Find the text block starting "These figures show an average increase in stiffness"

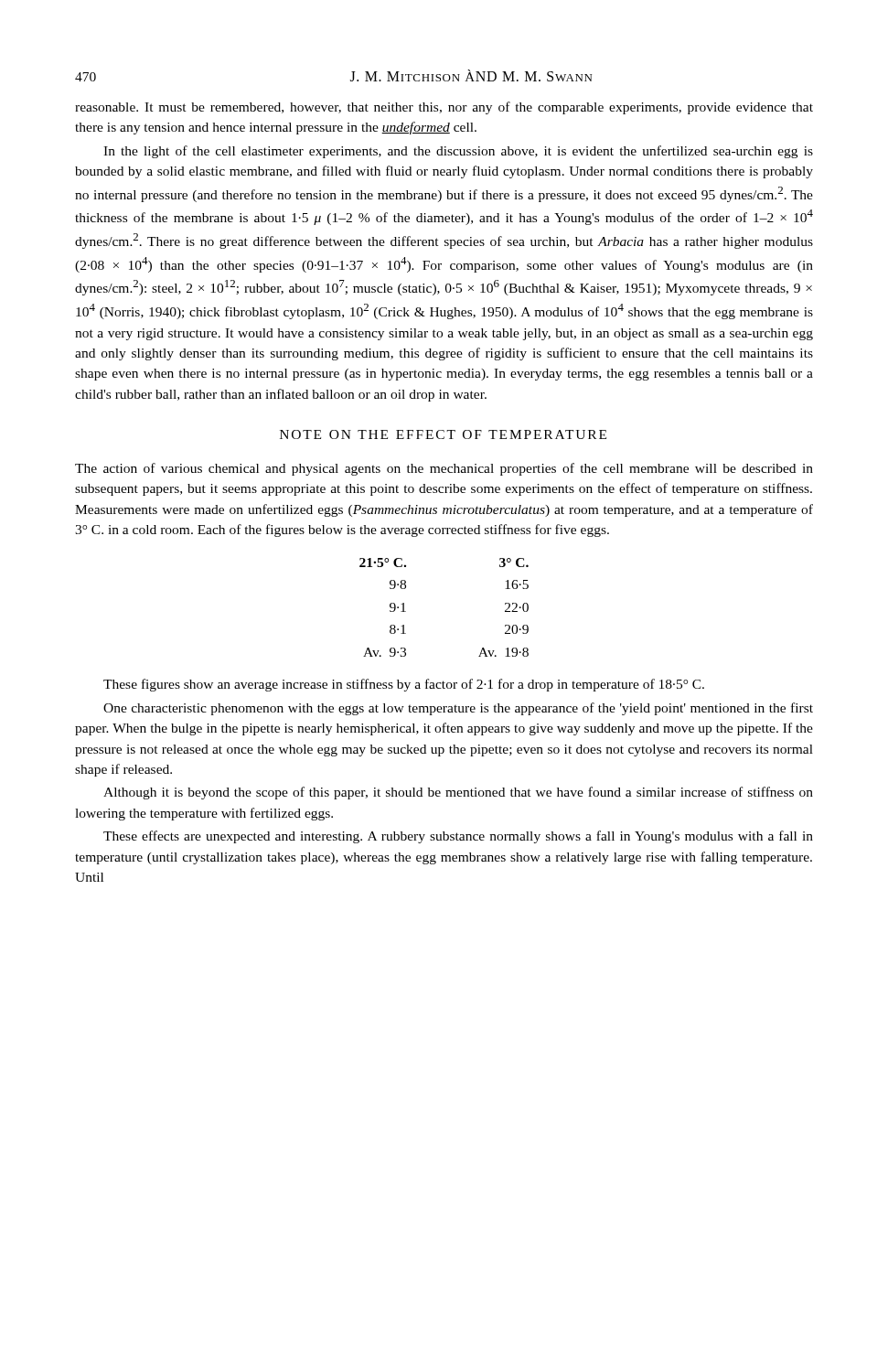(404, 684)
